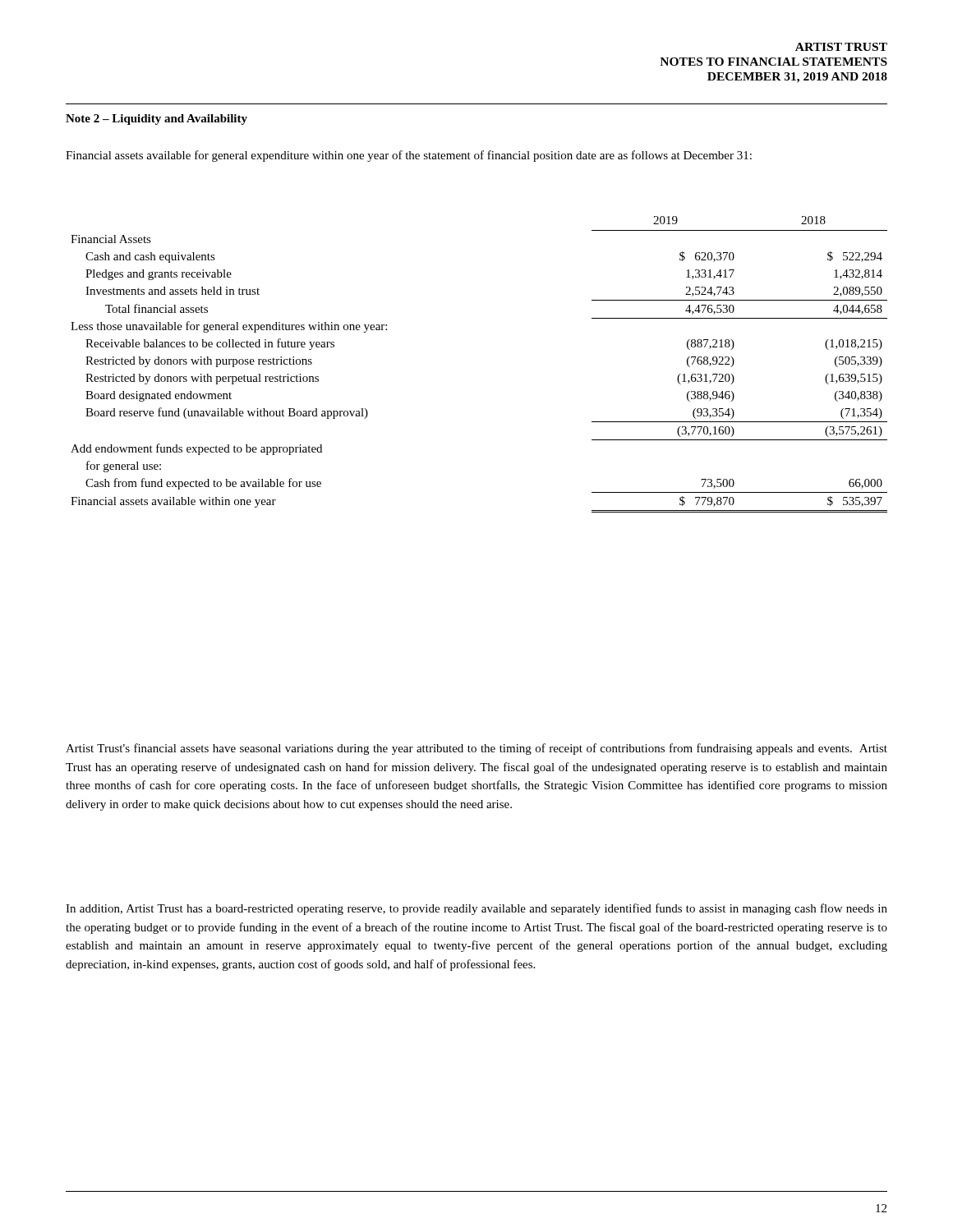This screenshot has height=1232, width=953.
Task: Point to the text starting "Financial assets available for general expenditure within one"
Action: [409, 155]
